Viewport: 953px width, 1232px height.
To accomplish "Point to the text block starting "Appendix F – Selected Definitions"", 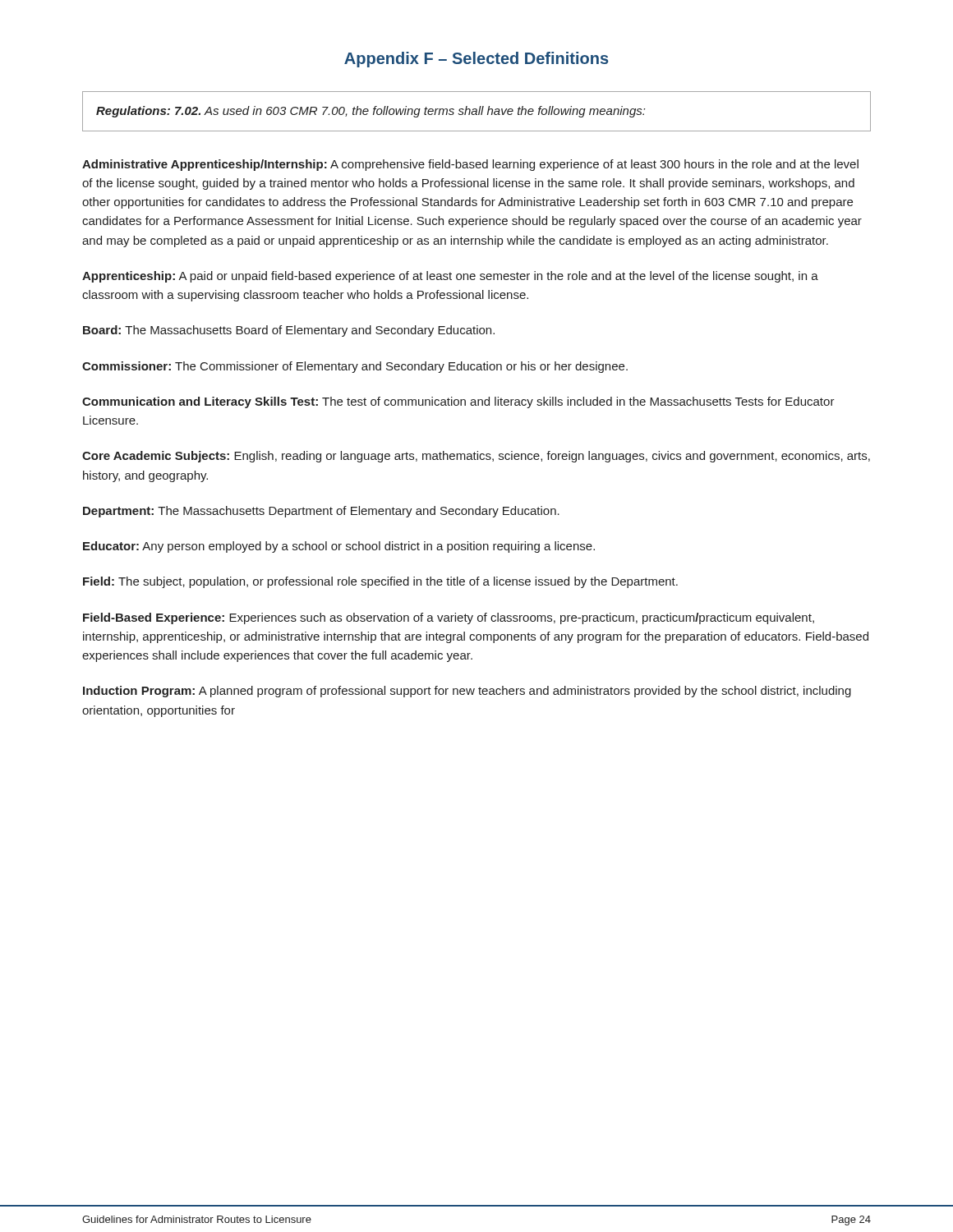I will [x=476, y=59].
